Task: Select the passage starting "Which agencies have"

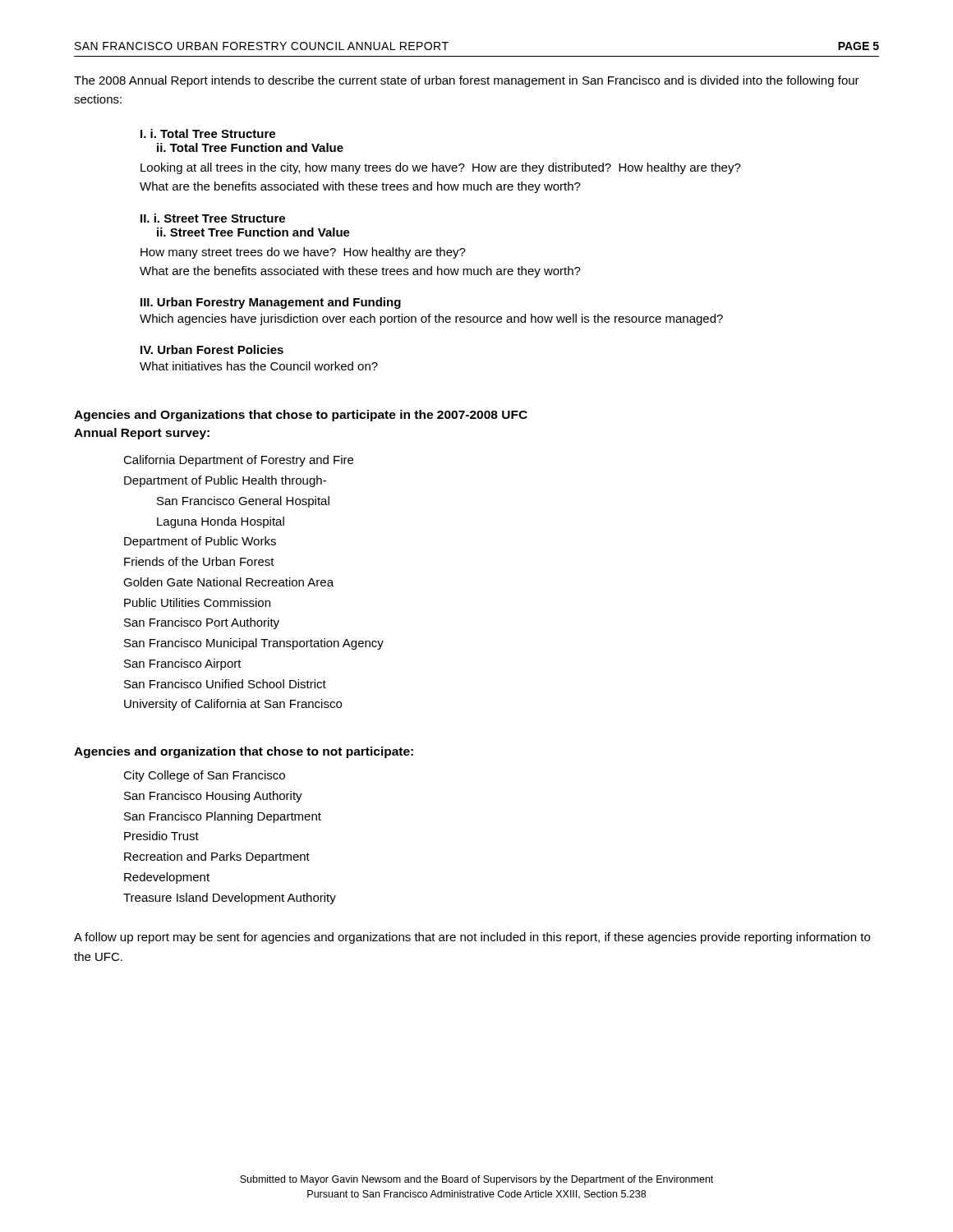Action: 432,318
